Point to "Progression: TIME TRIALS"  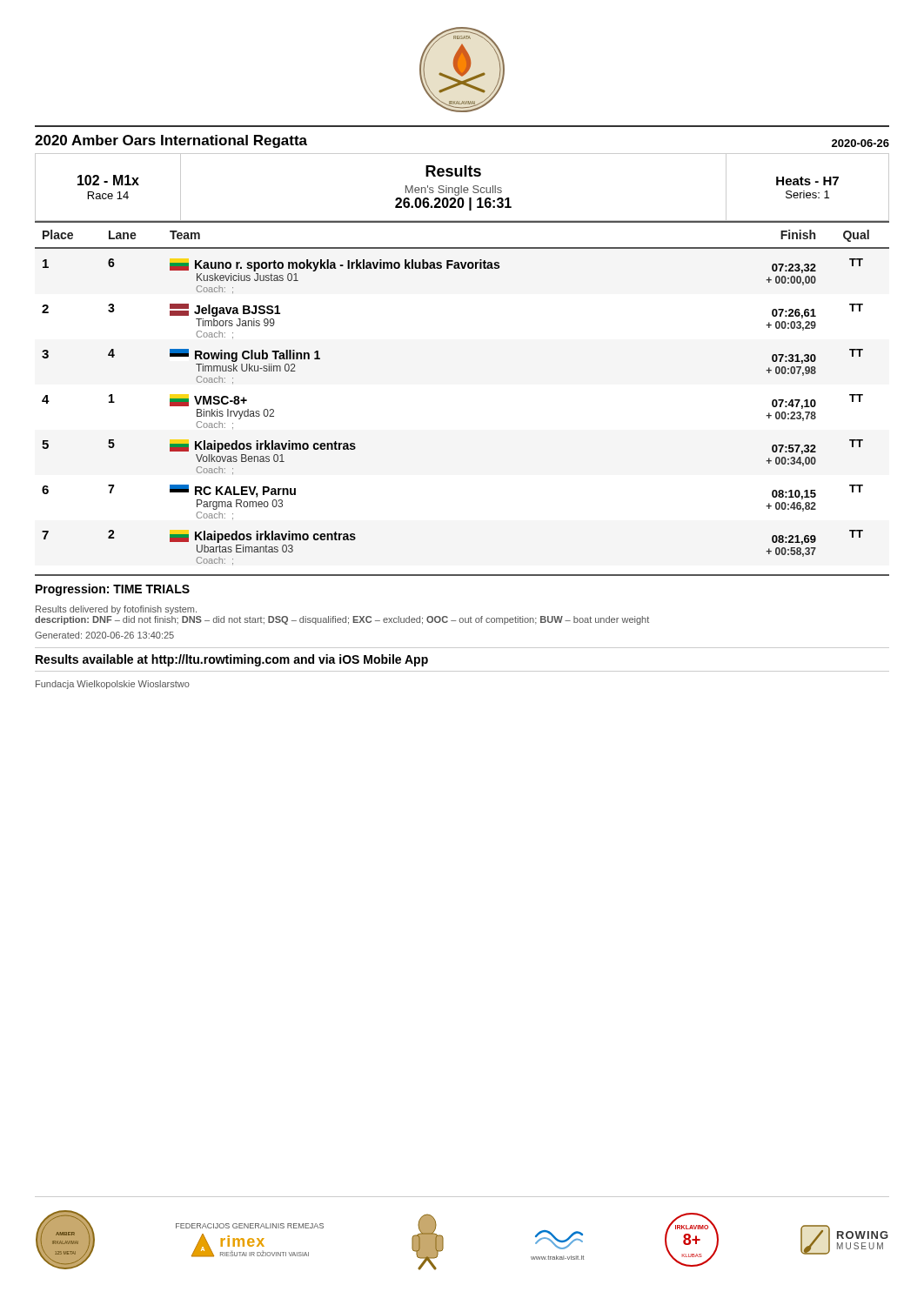[x=112, y=589]
